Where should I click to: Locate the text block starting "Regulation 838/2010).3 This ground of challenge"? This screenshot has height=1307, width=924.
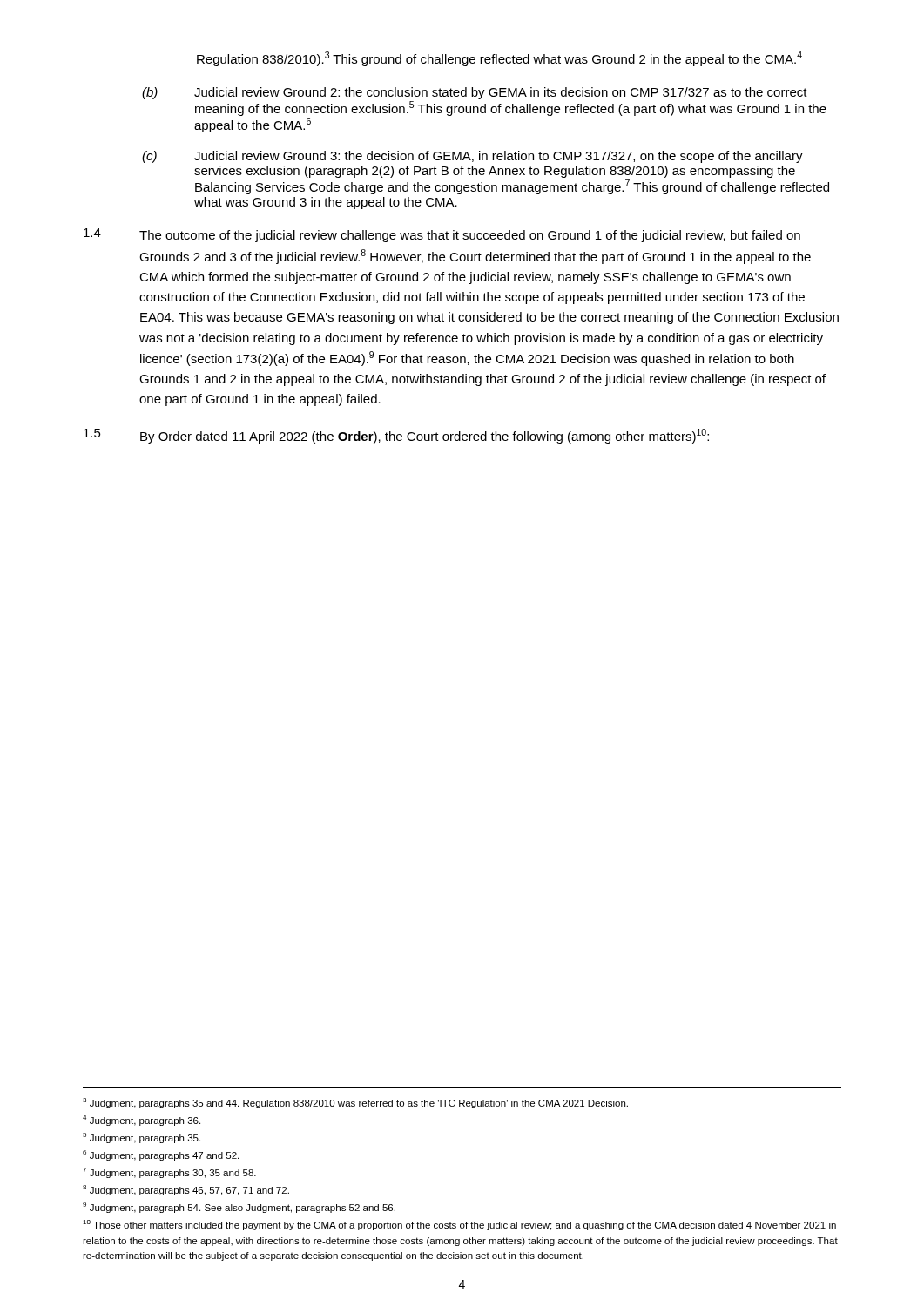[499, 58]
